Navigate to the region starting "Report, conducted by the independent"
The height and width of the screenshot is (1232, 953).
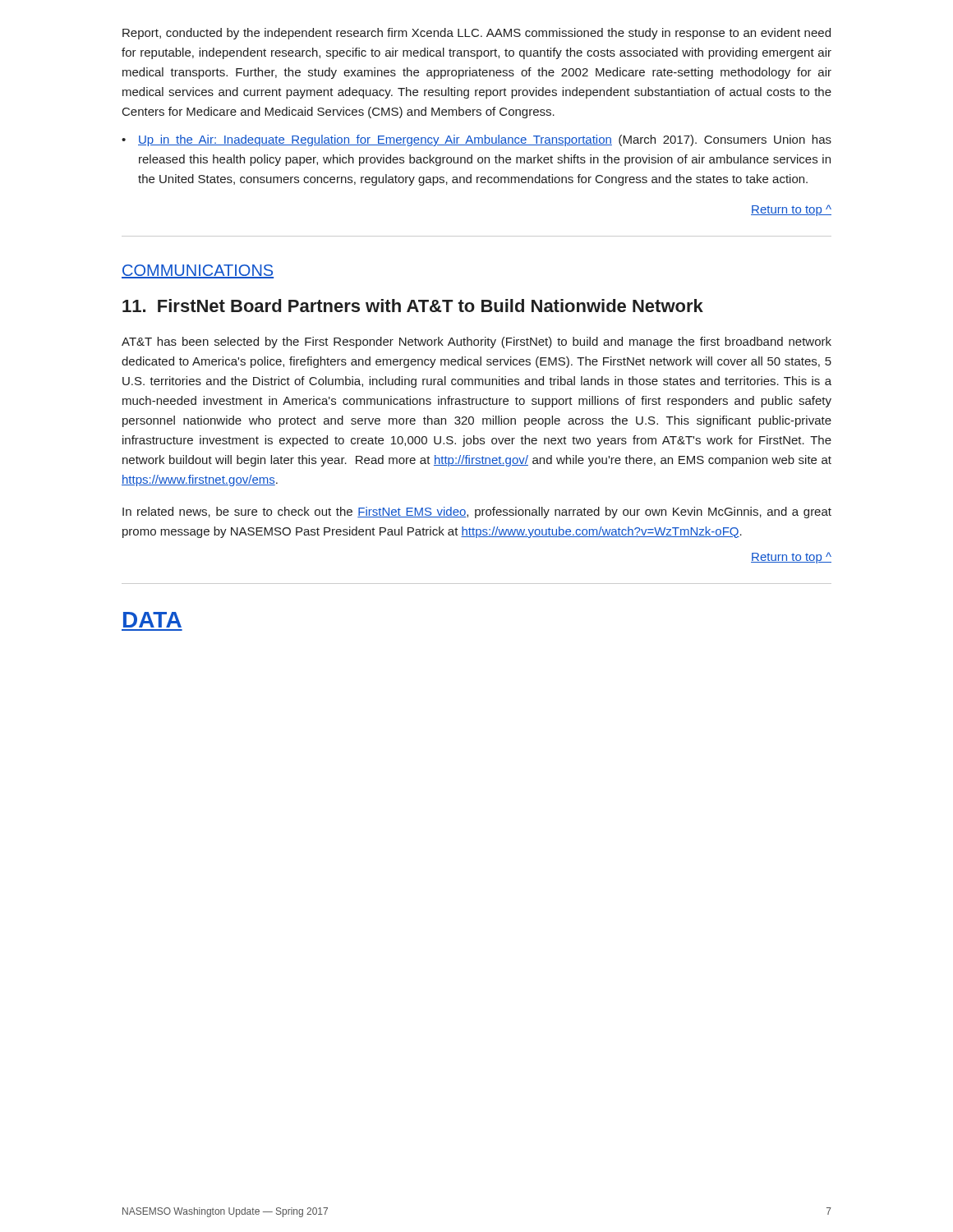[x=476, y=72]
